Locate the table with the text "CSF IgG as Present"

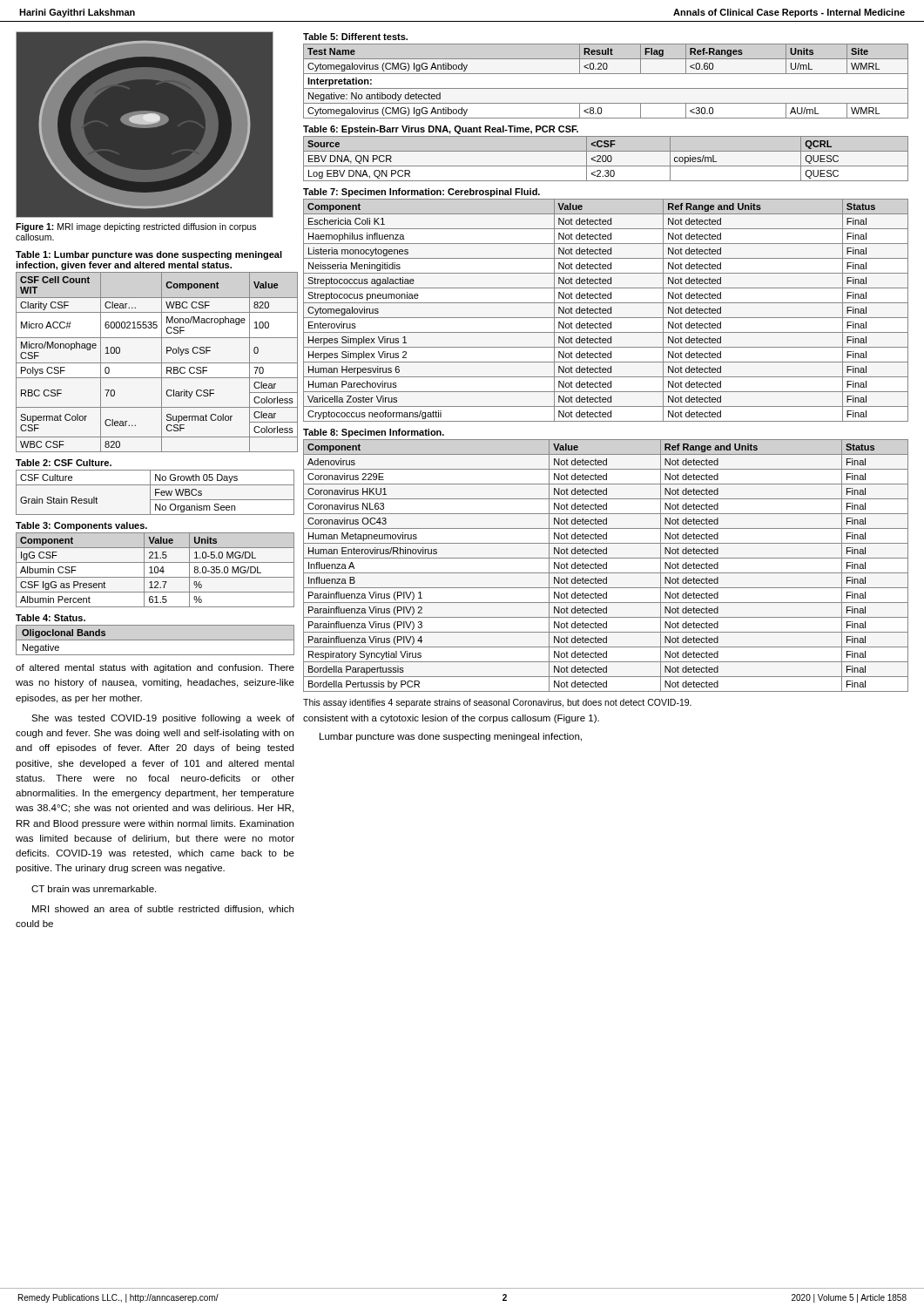click(x=155, y=564)
